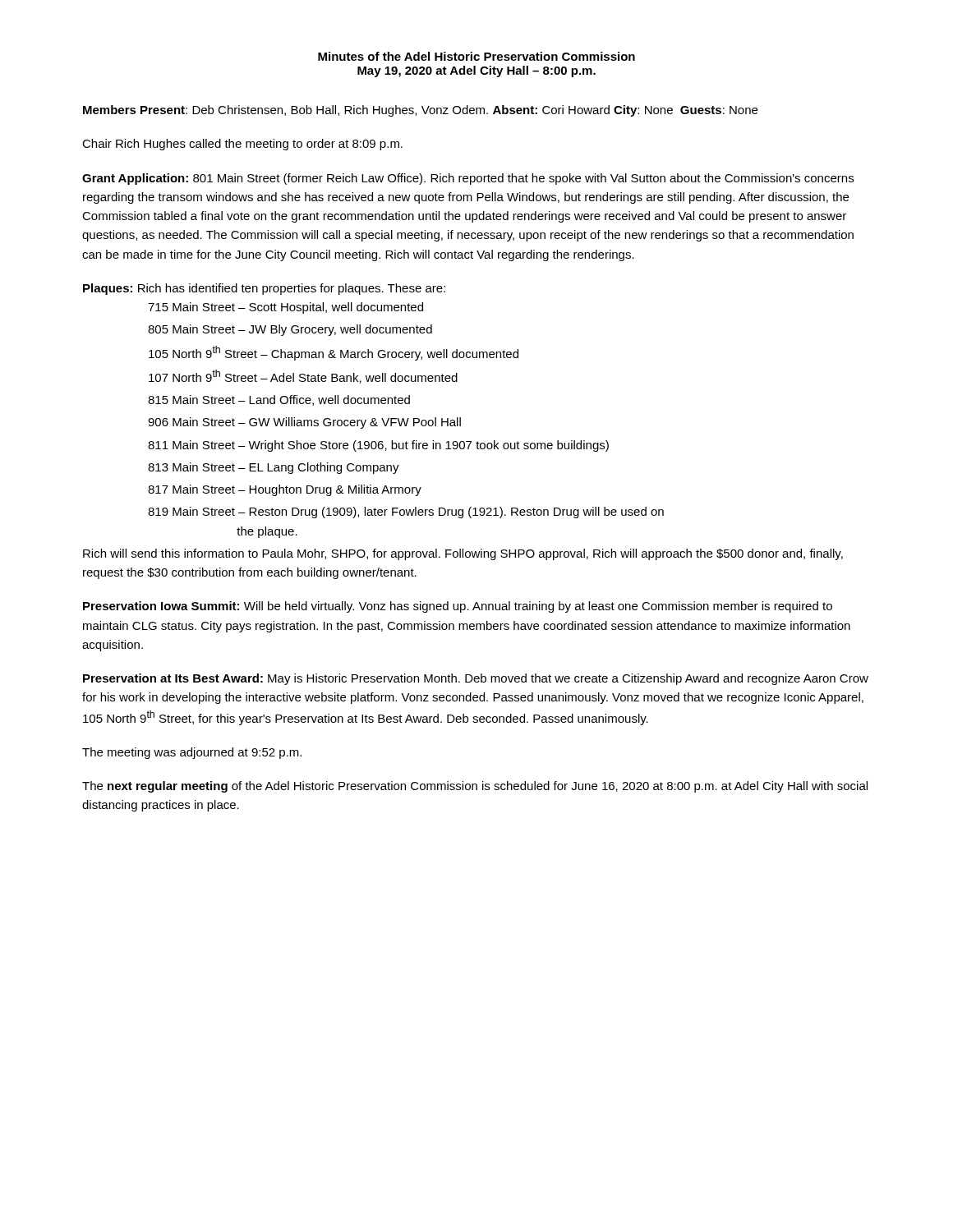Select the text block that reads "Preservation Iowa Summit: Will"
Image resolution: width=953 pixels, height=1232 pixels.
point(466,625)
